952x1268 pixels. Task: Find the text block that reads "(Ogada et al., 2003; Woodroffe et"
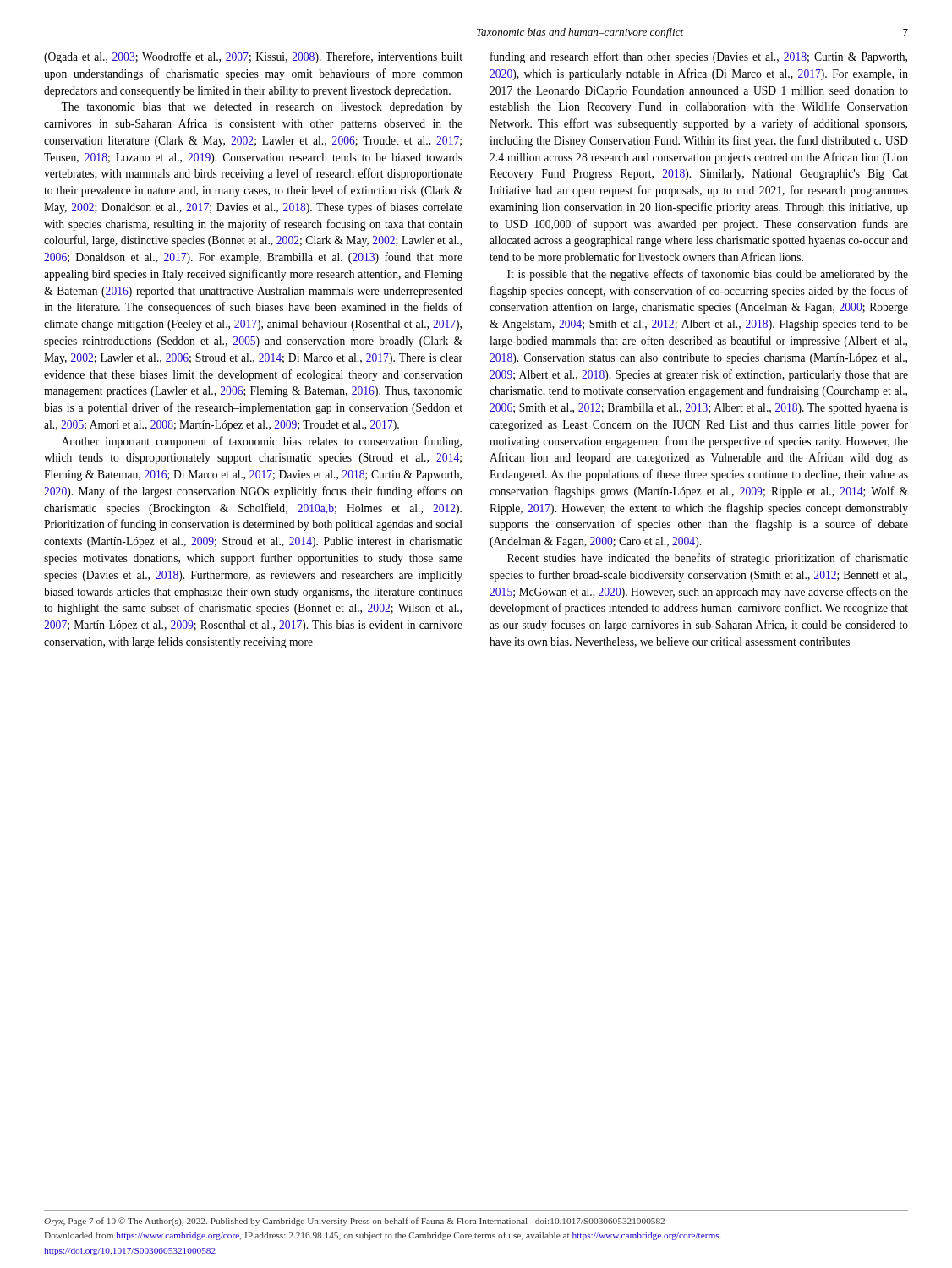click(253, 350)
